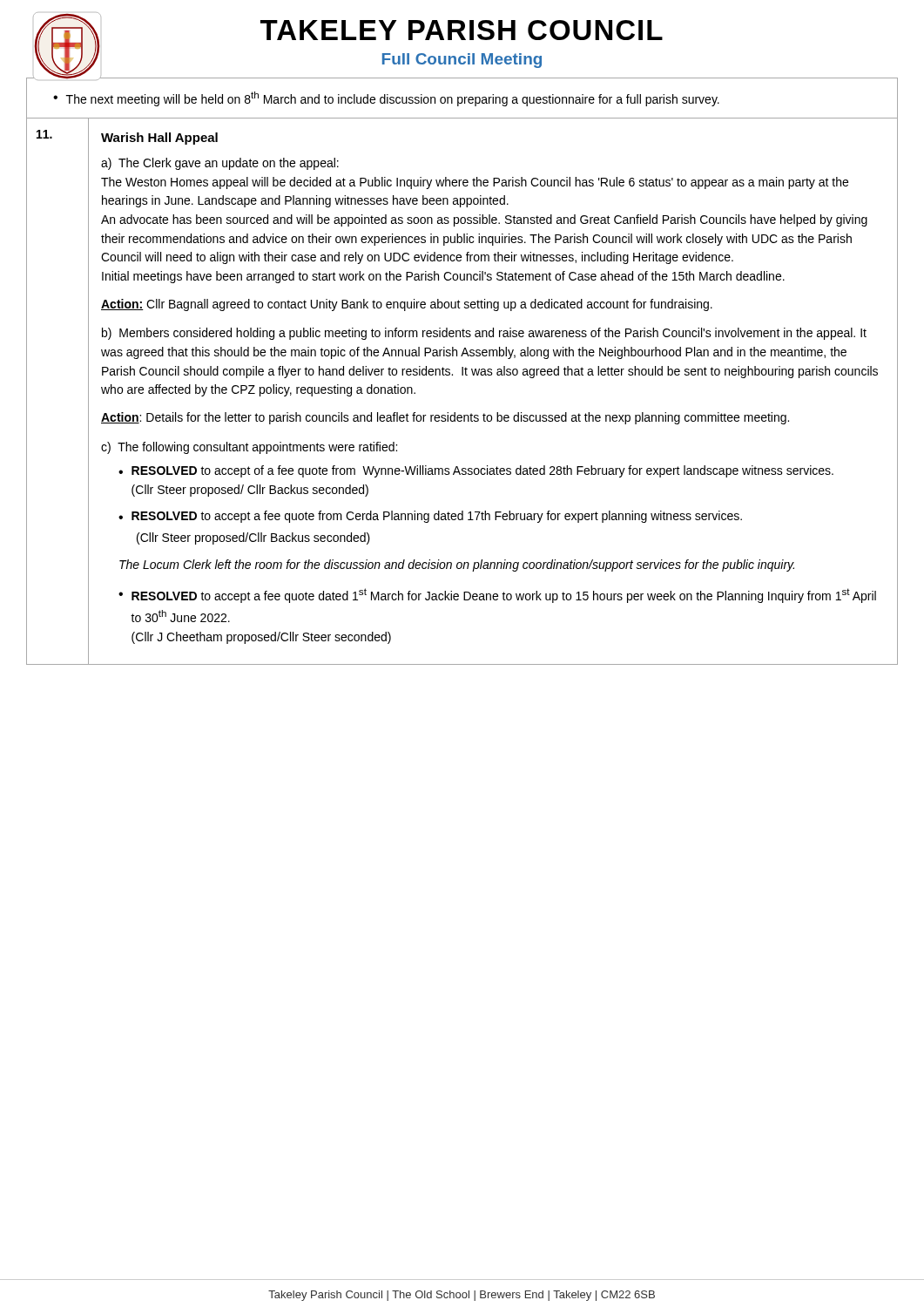Click on the block starting "b) Members considered holding a public meeting"
The height and width of the screenshot is (1307, 924).
(x=490, y=362)
